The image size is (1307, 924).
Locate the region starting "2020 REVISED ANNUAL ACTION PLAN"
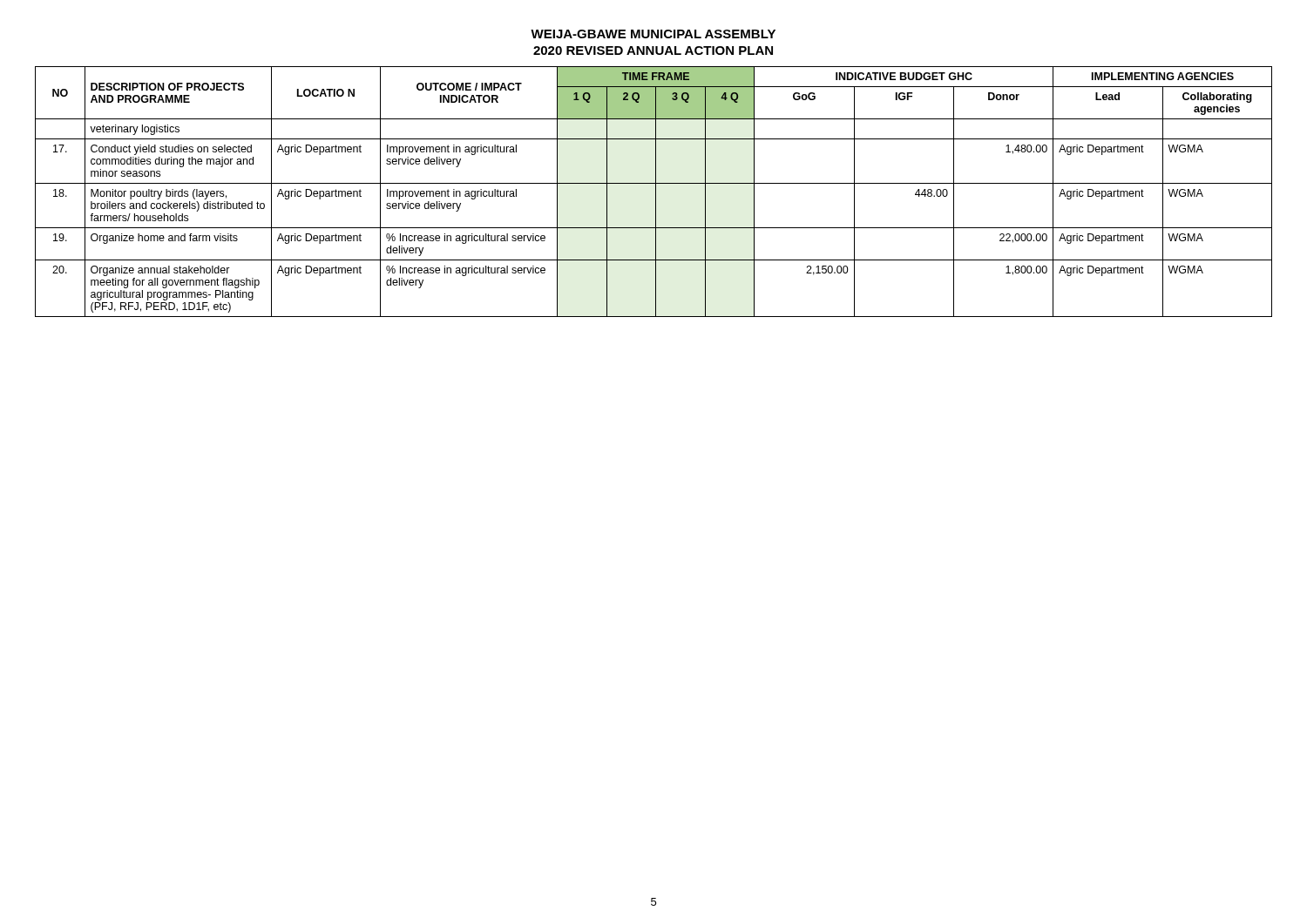654,50
